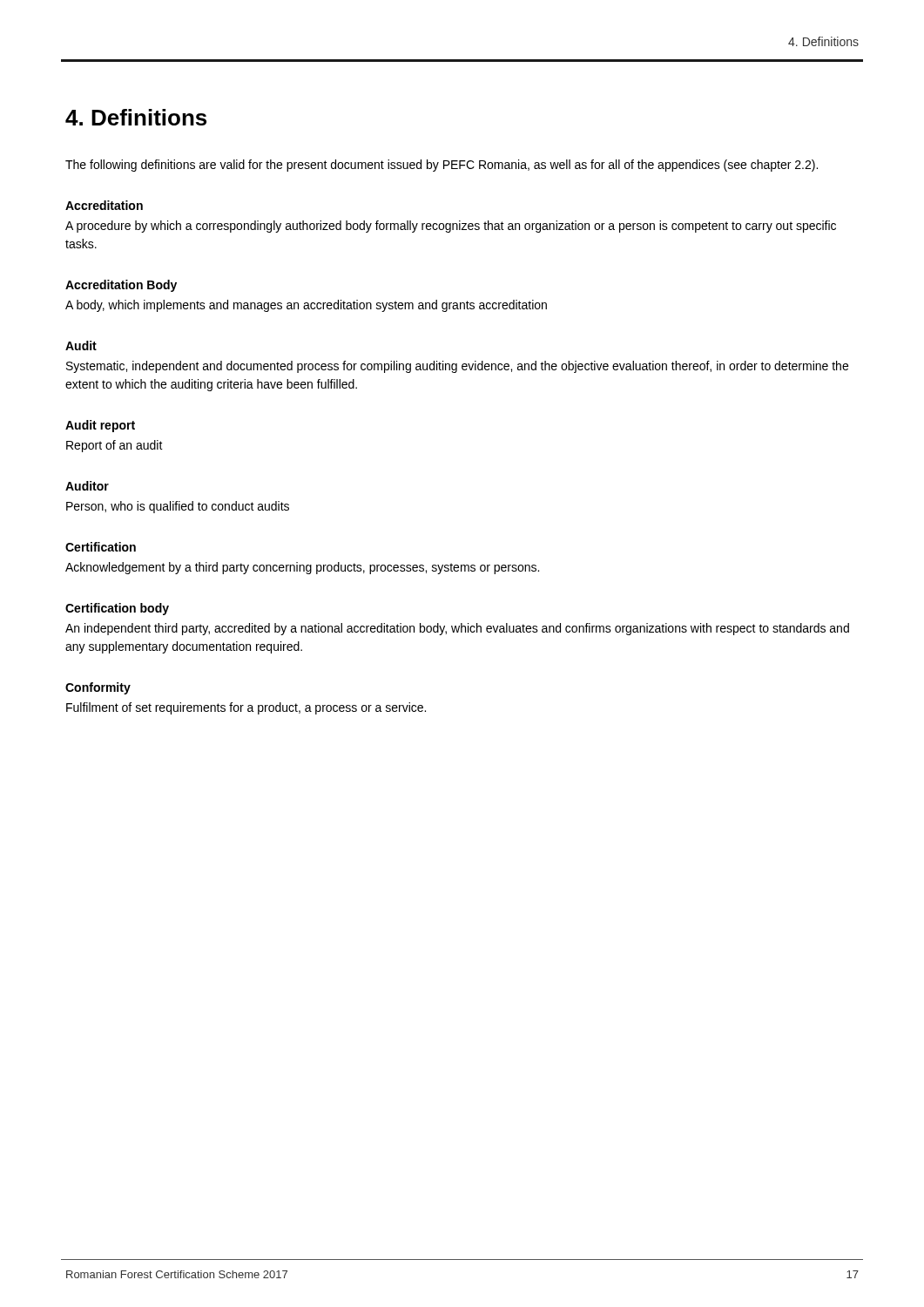
Task: Find the section header that reads "Accreditation Body"
Action: click(x=121, y=285)
